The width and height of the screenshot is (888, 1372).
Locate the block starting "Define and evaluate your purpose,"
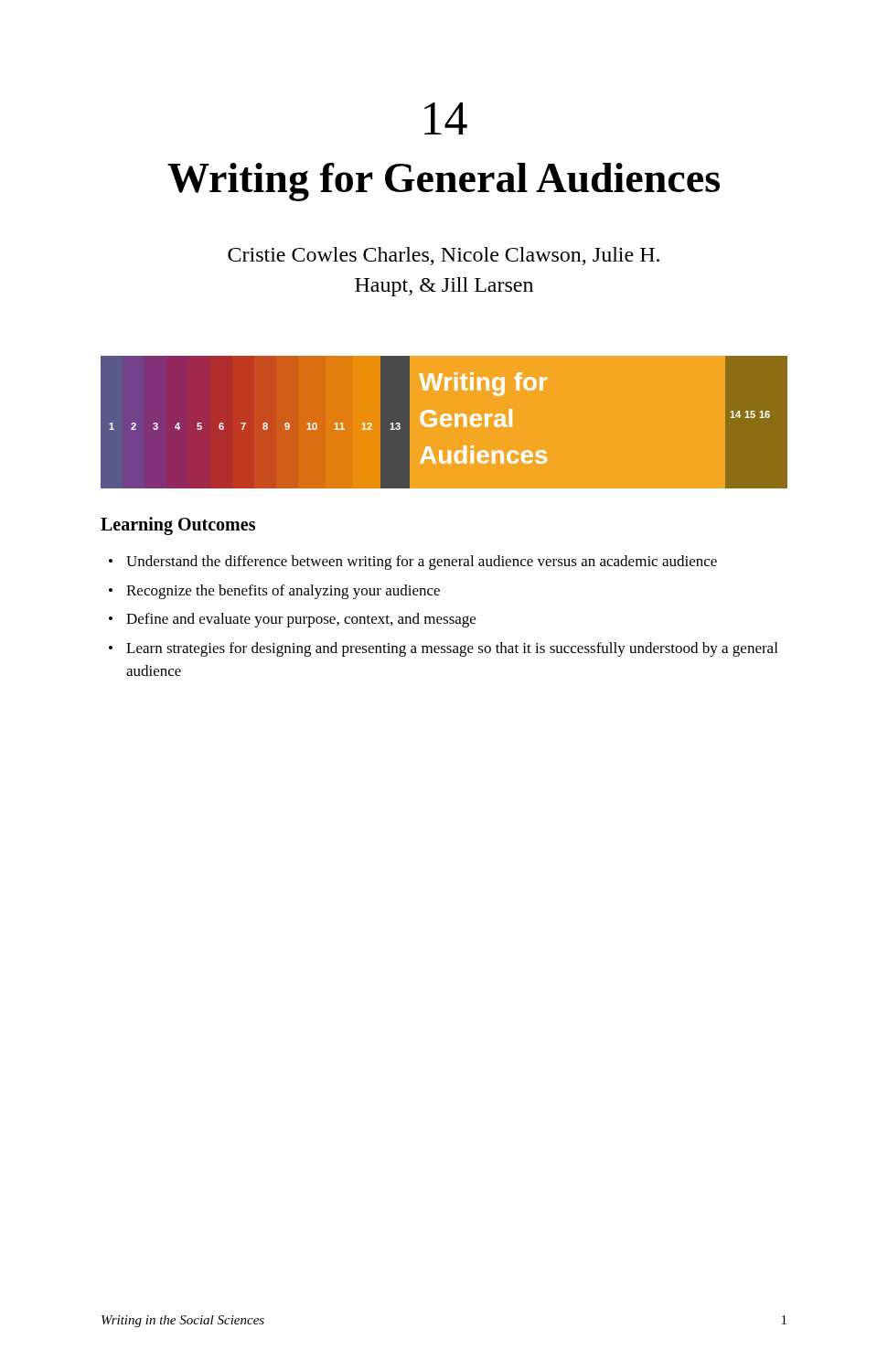point(301,619)
